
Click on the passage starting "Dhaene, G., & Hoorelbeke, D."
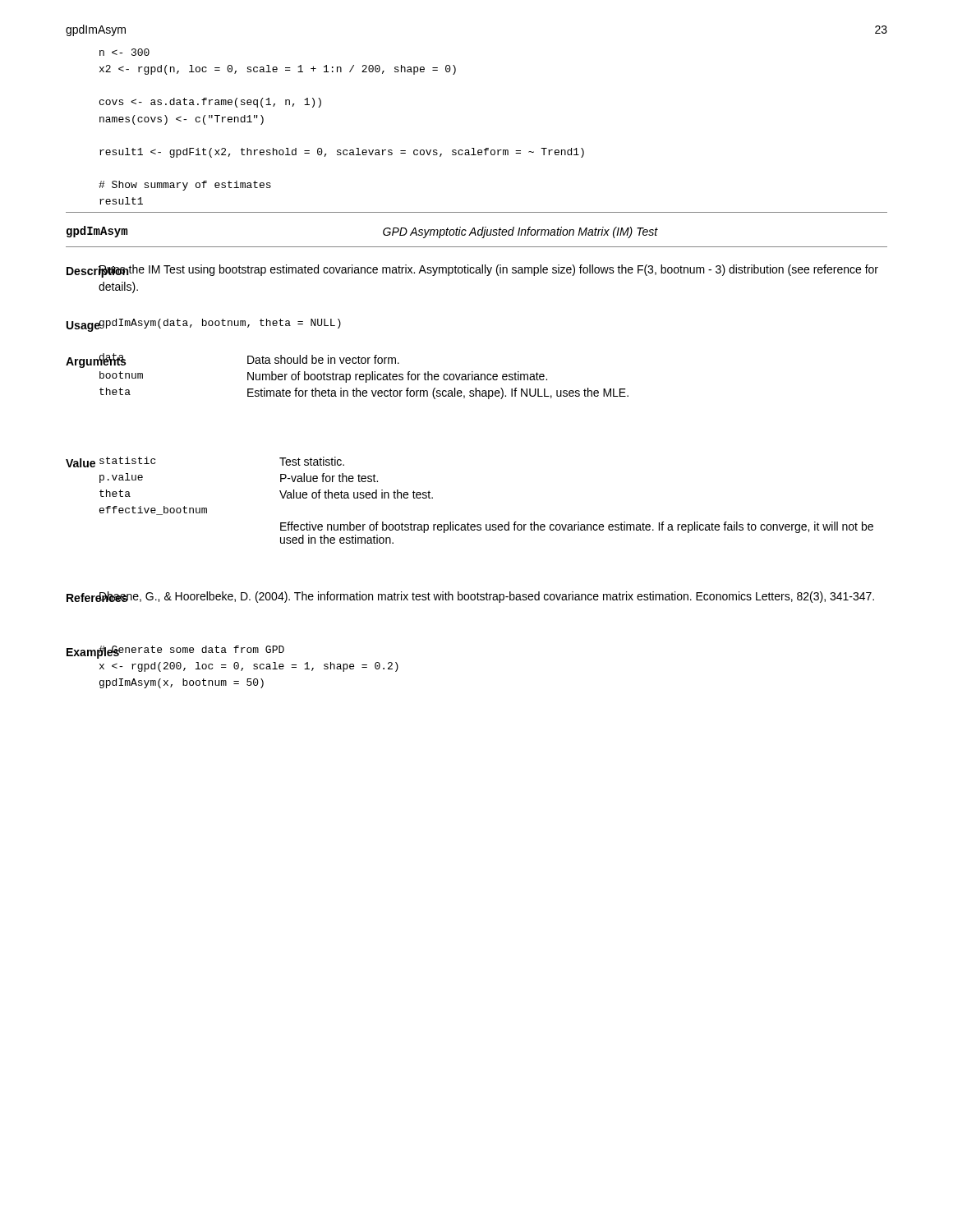point(487,596)
